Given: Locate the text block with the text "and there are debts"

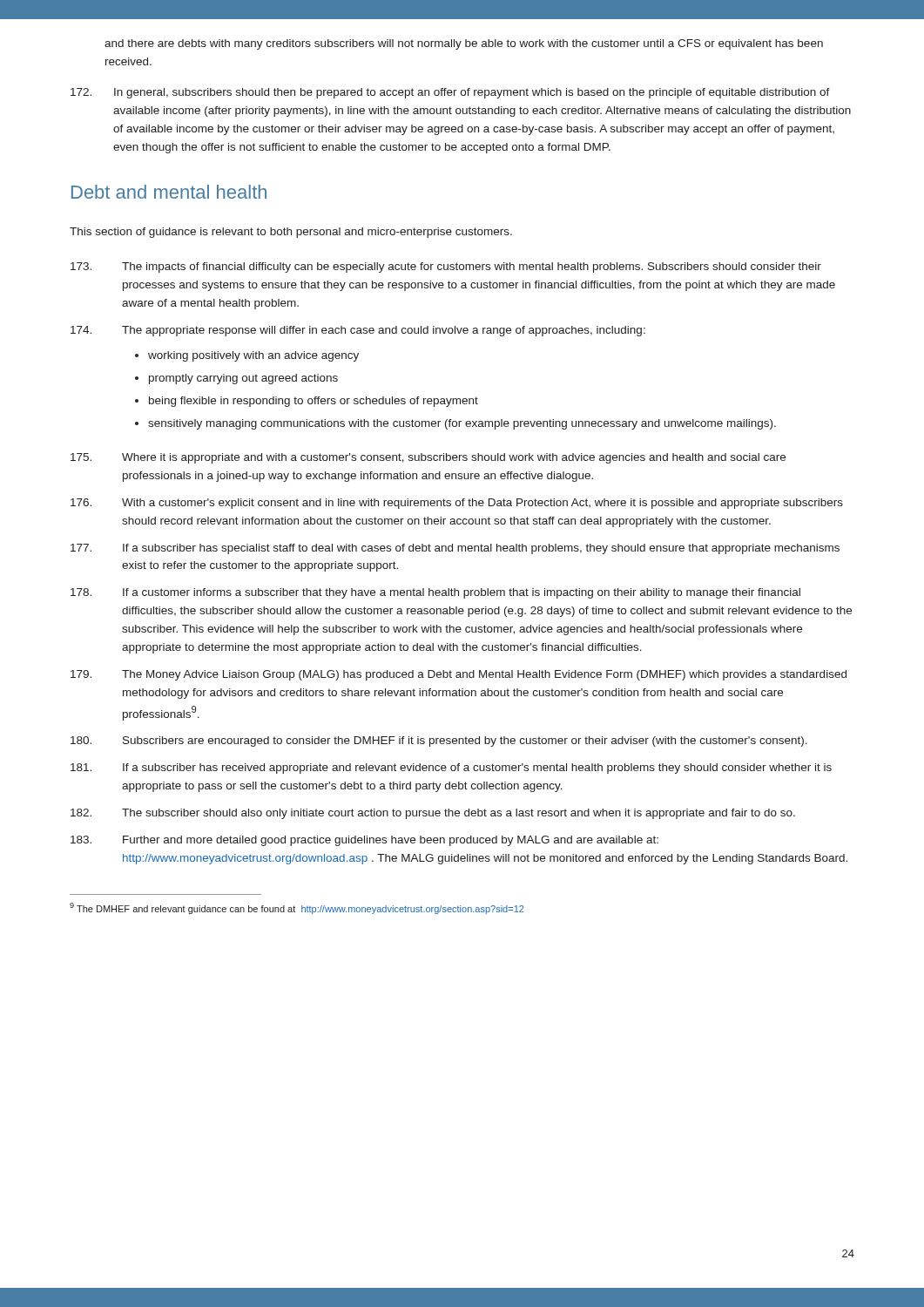Looking at the screenshot, I should [464, 52].
